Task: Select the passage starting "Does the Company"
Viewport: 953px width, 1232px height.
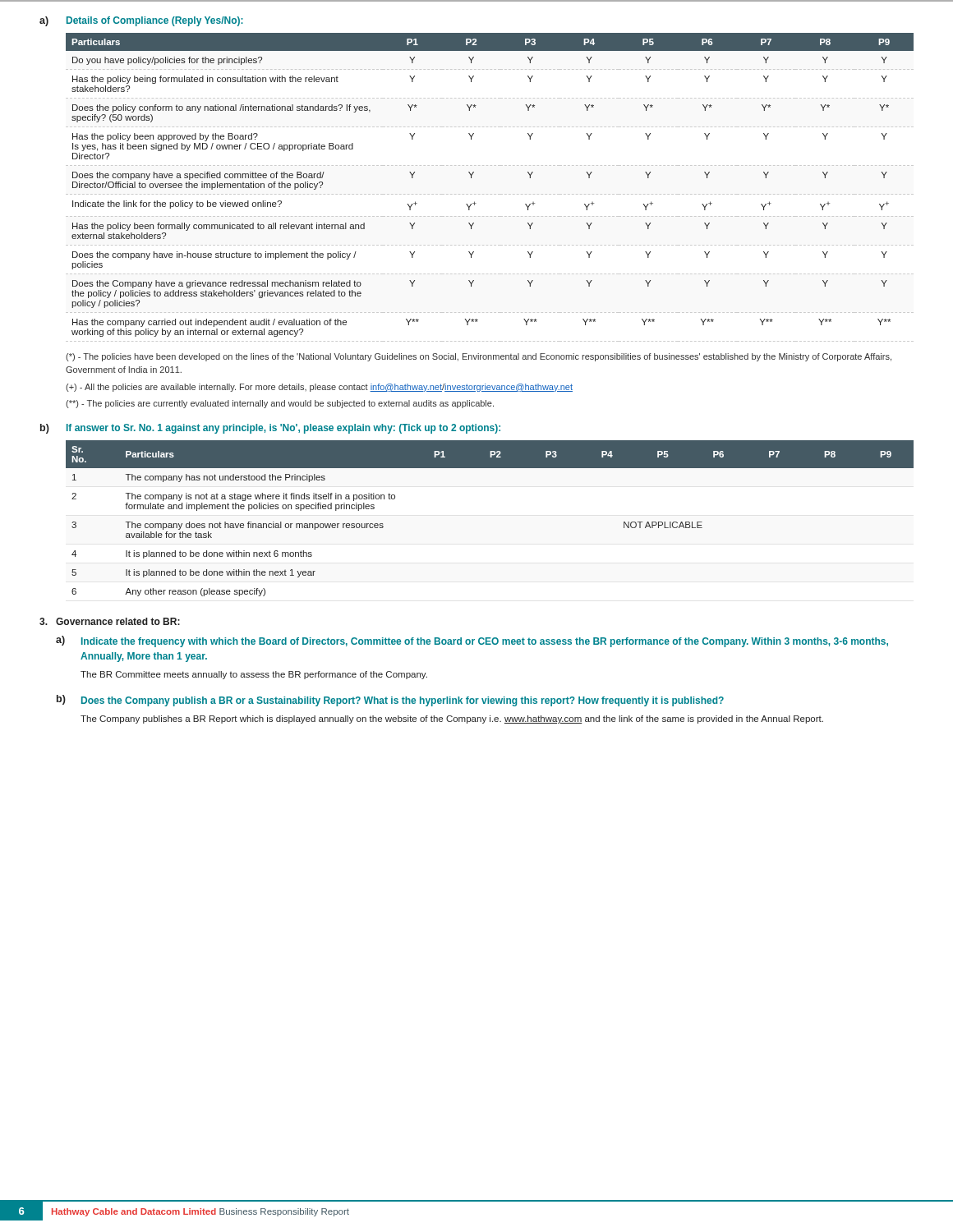Action: pyautogui.click(x=497, y=711)
